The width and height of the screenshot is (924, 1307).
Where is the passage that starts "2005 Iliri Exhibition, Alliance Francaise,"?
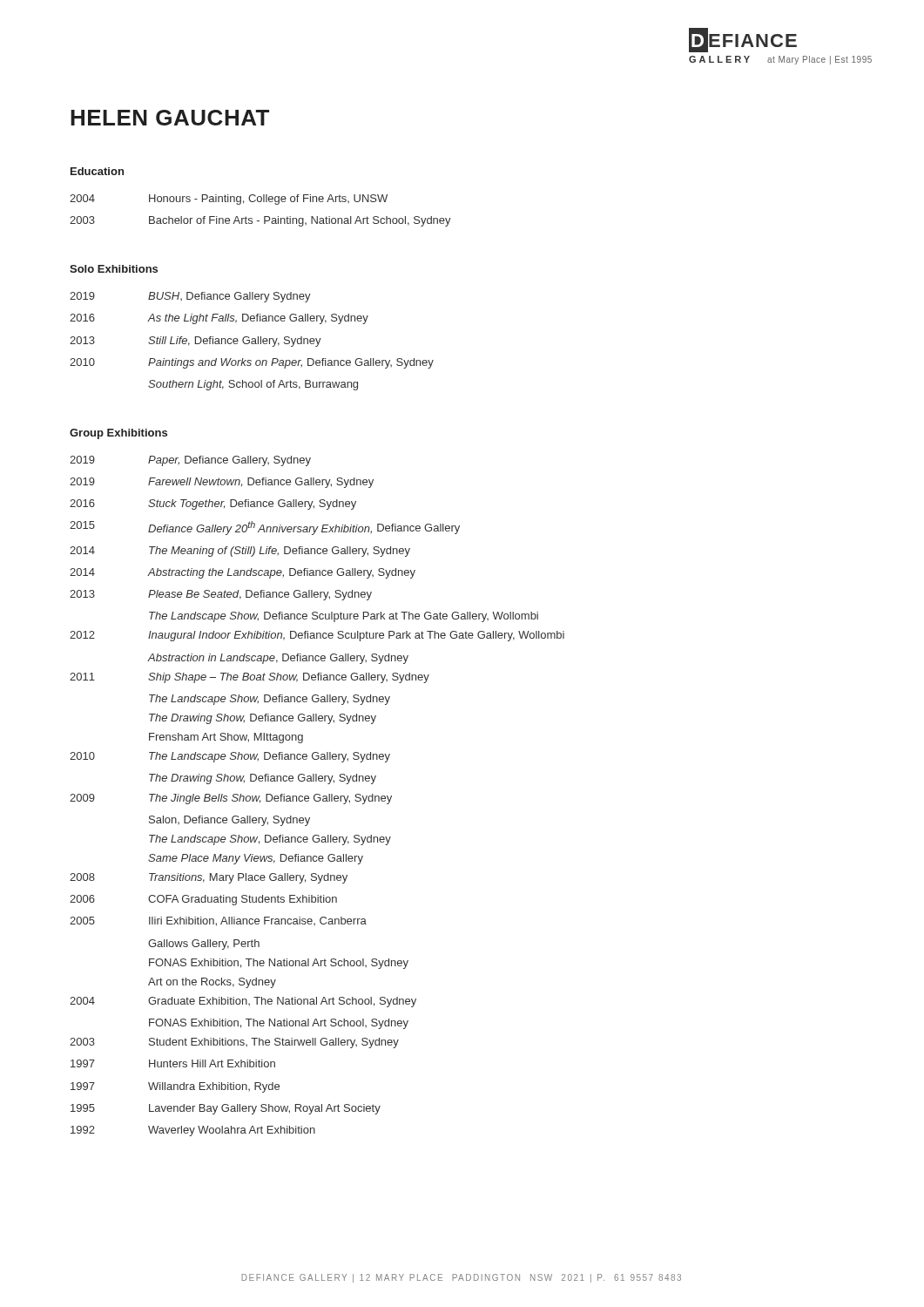pyautogui.click(x=218, y=921)
